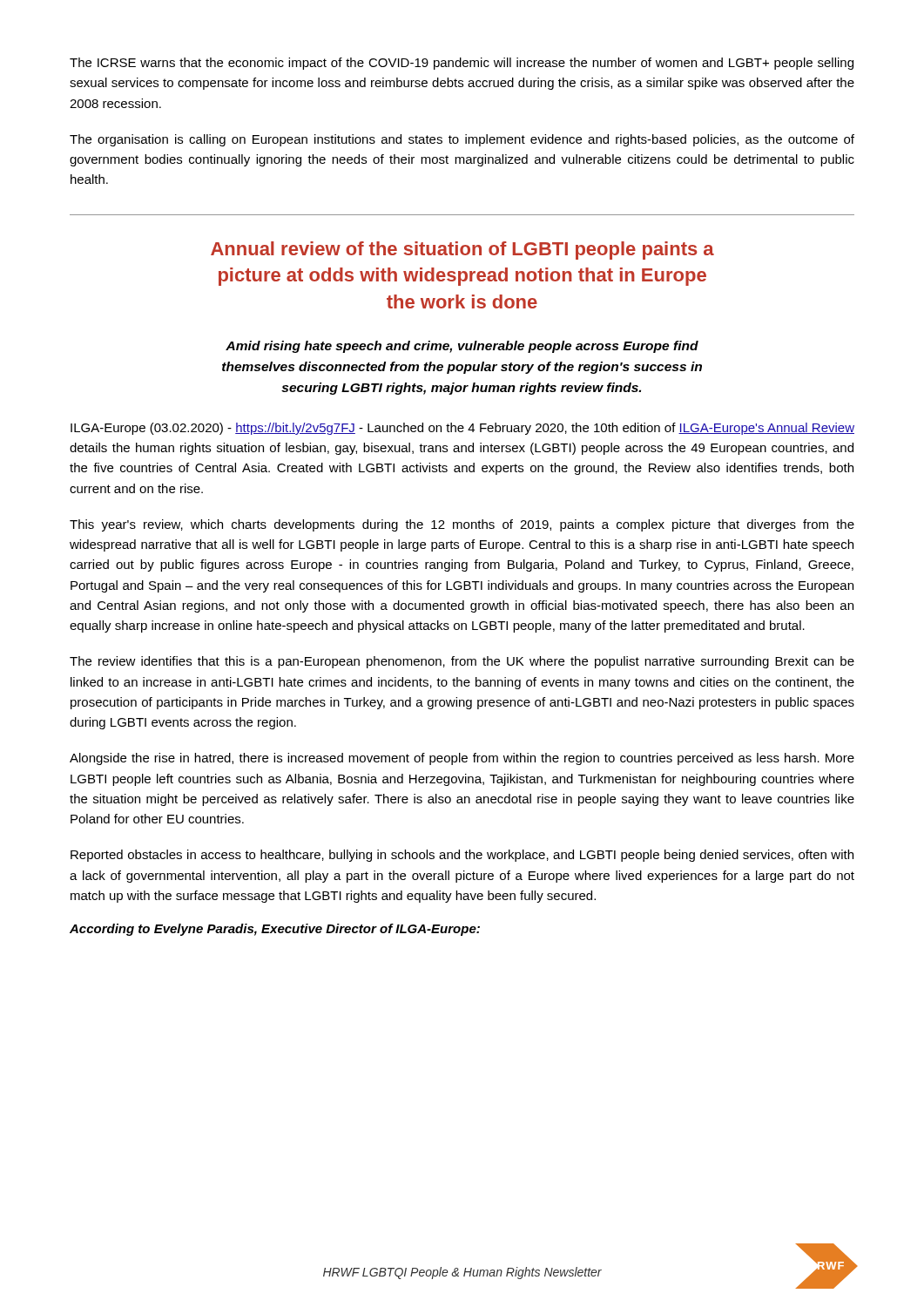
Task: Navigate to the element starting "Reported obstacles in"
Action: click(462, 875)
